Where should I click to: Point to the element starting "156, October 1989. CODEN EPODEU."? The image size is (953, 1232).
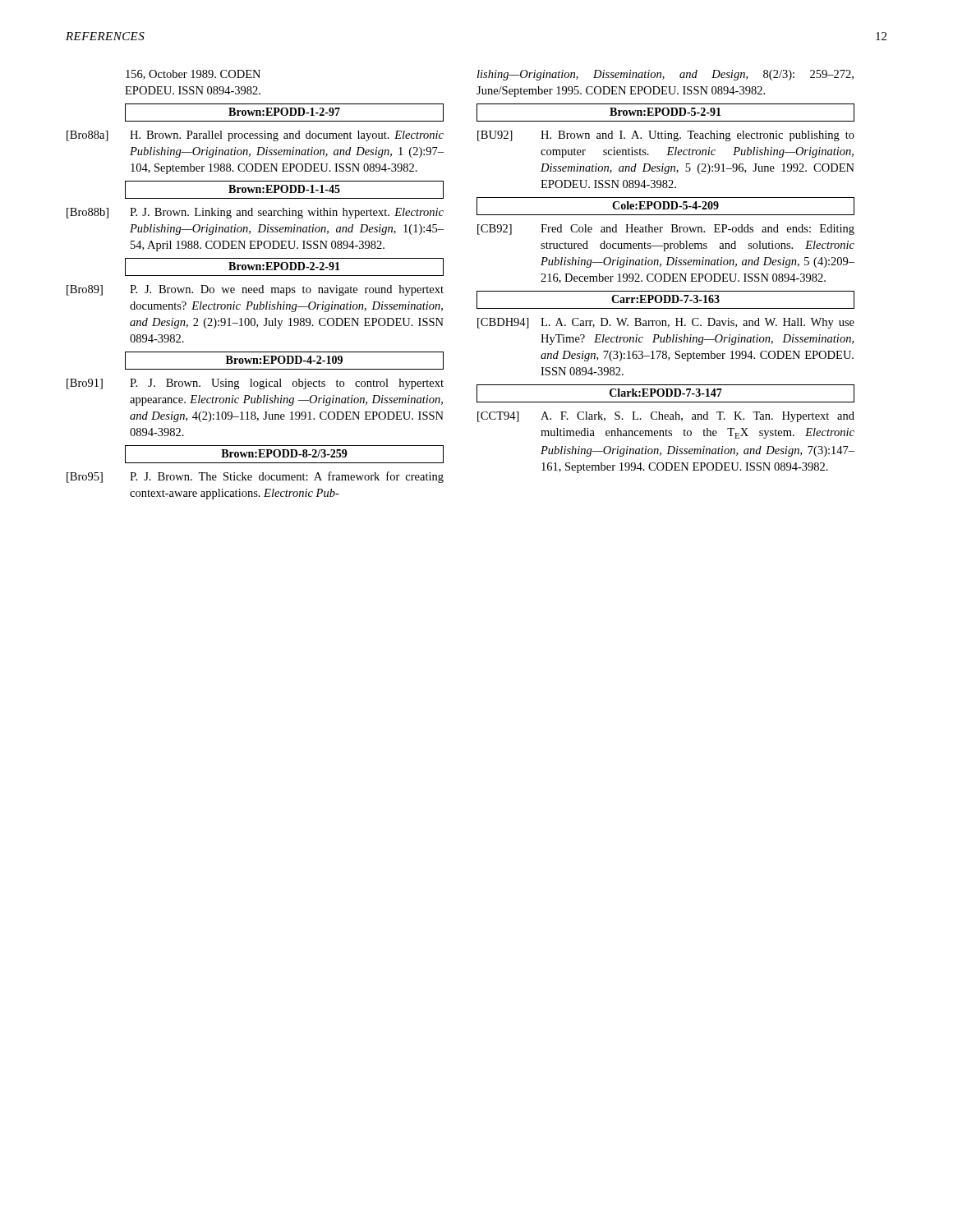click(193, 82)
